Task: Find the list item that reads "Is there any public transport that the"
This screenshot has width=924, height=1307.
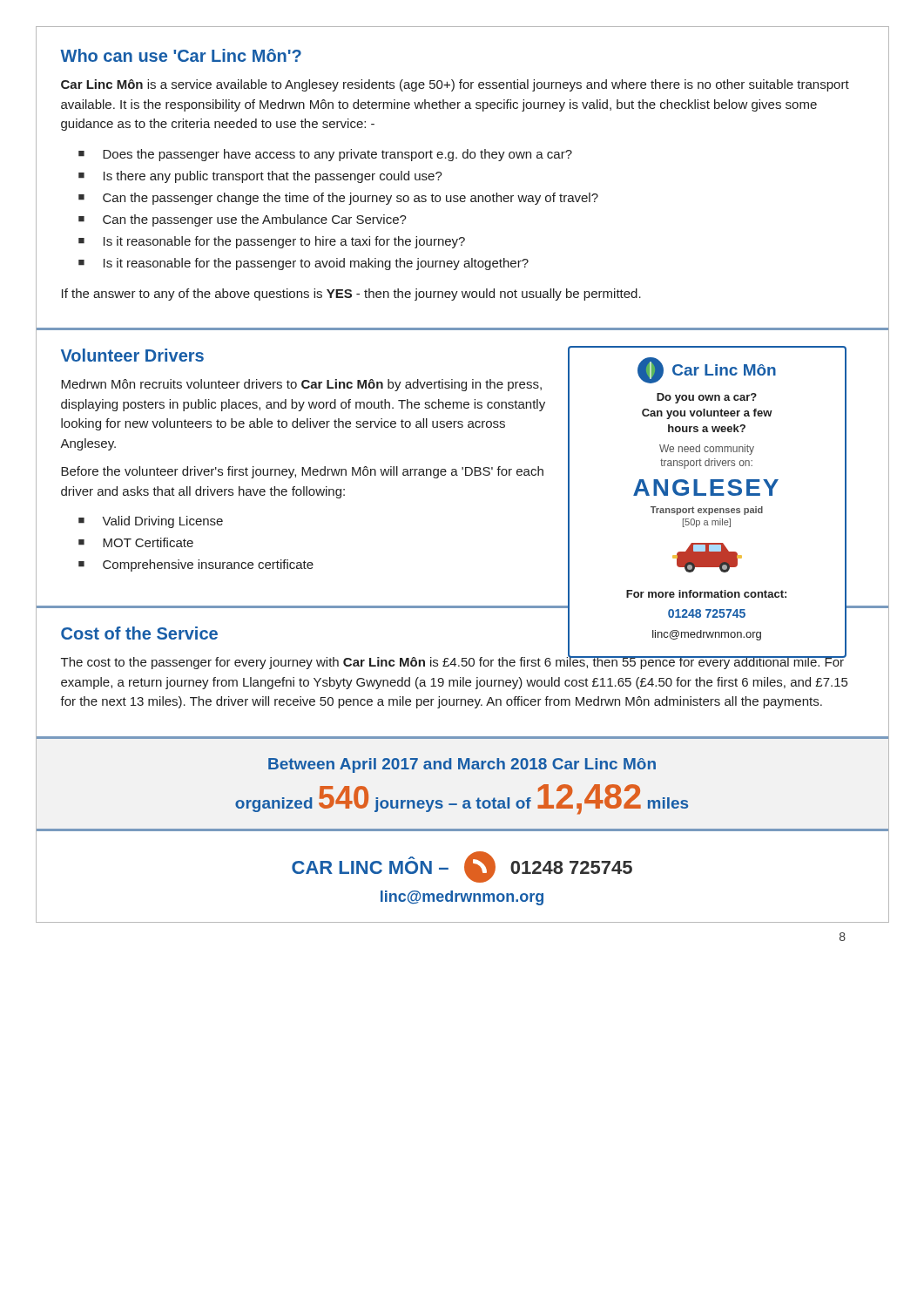Action: (x=272, y=175)
